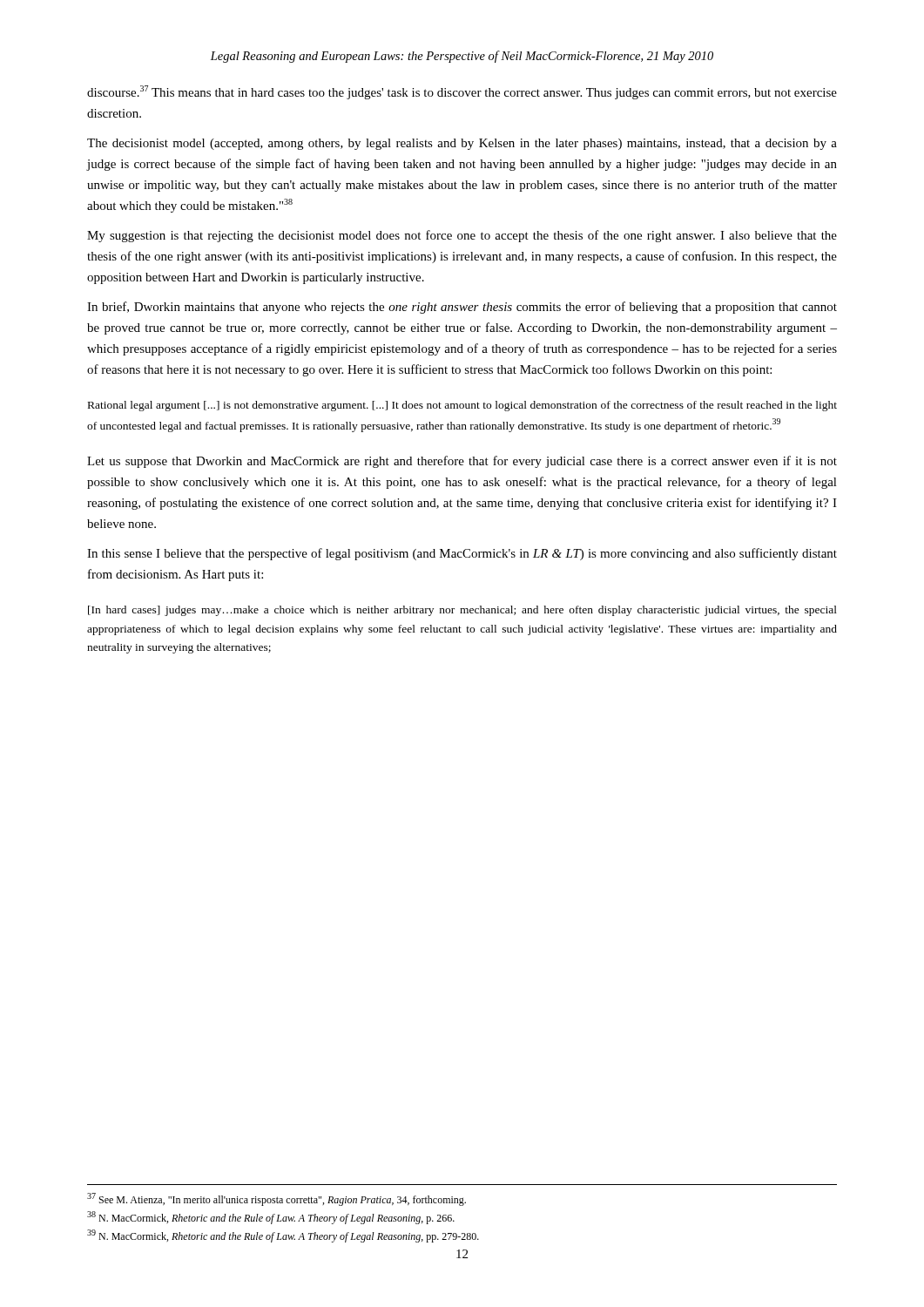Select the text block containing "[In hard cases]"
924x1307 pixels.
462,628
